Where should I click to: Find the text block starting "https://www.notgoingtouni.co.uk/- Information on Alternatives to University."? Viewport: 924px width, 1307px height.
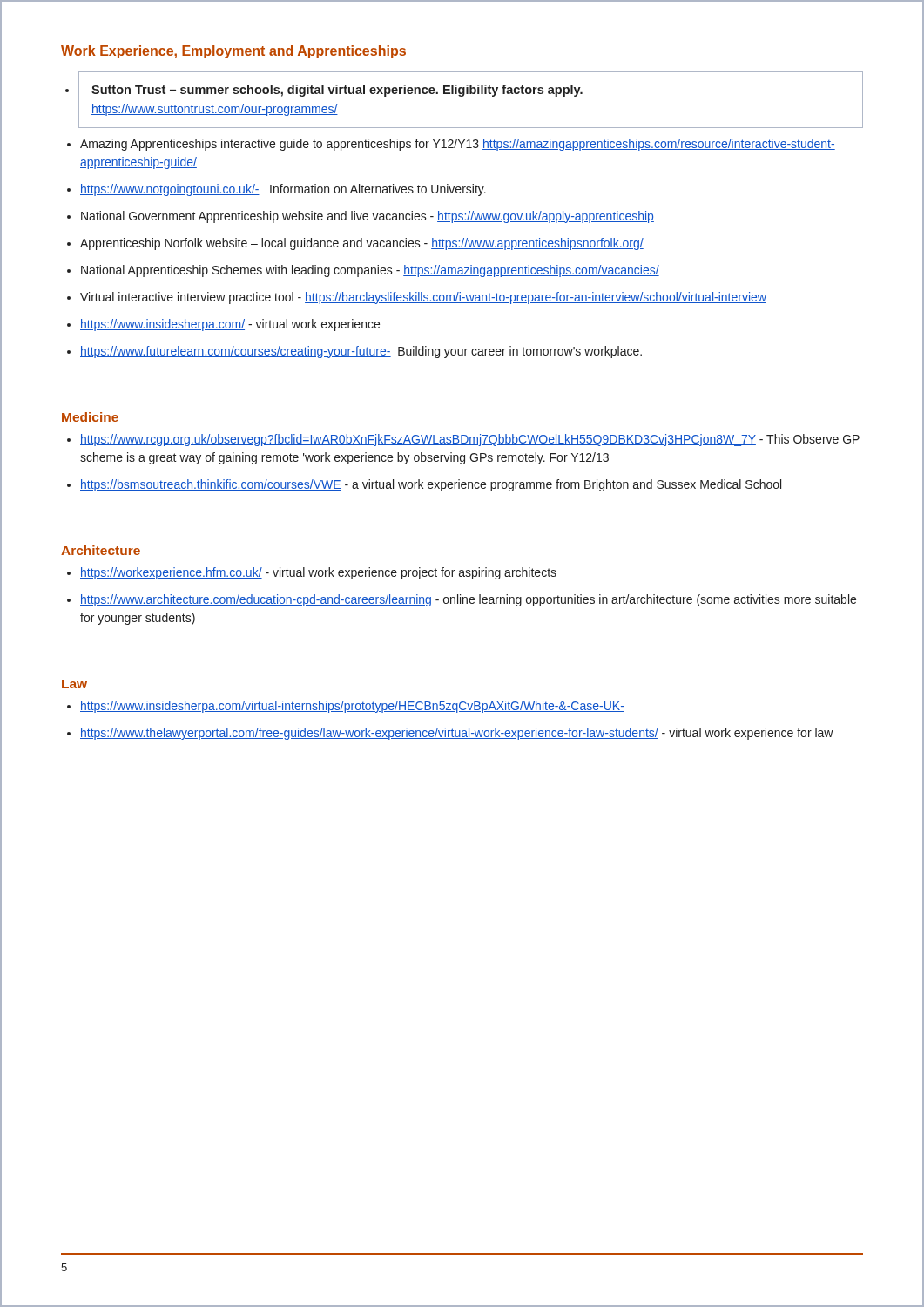(283, 189)
